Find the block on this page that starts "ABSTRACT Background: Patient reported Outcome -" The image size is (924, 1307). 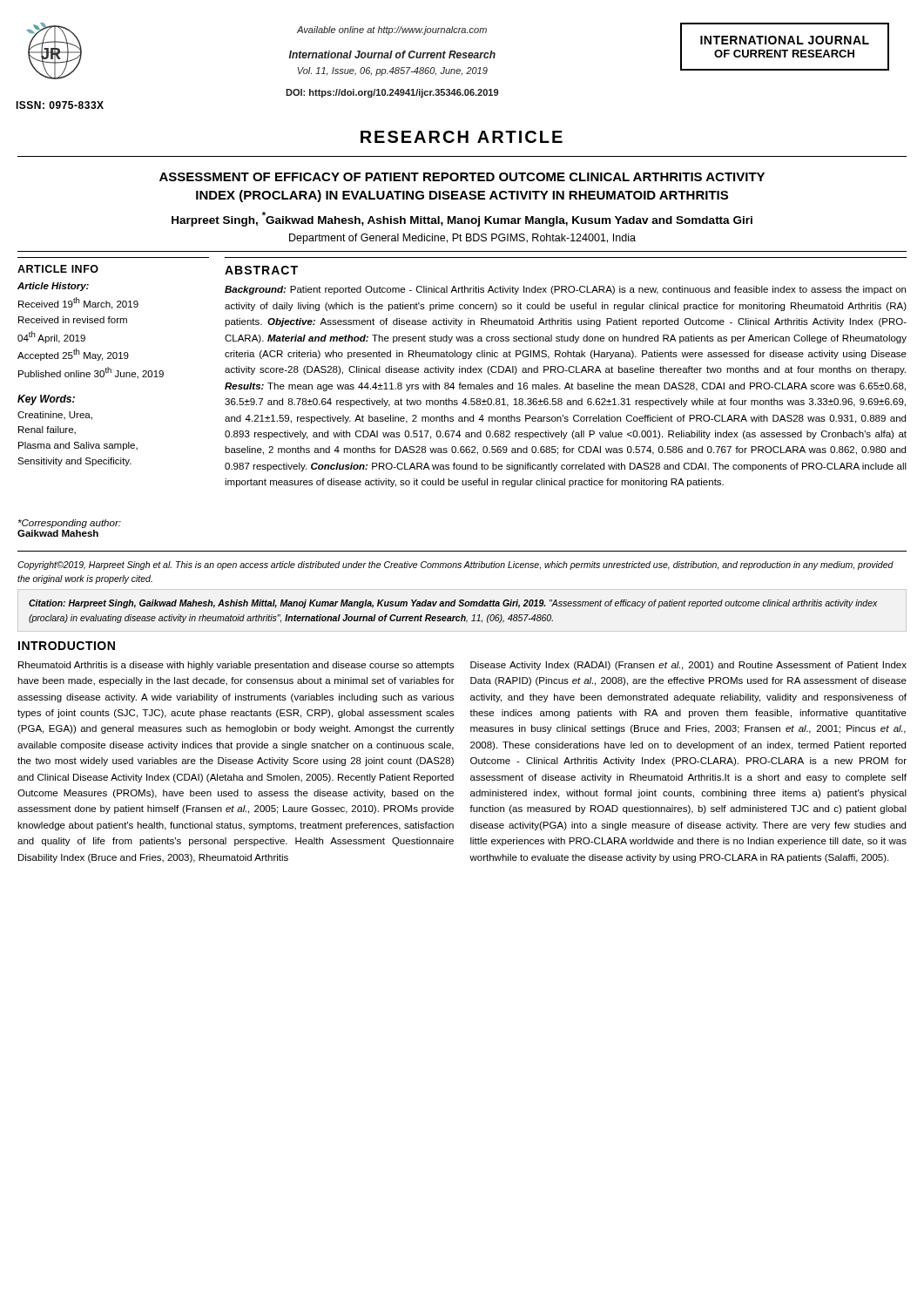click(x=566, y=377)
